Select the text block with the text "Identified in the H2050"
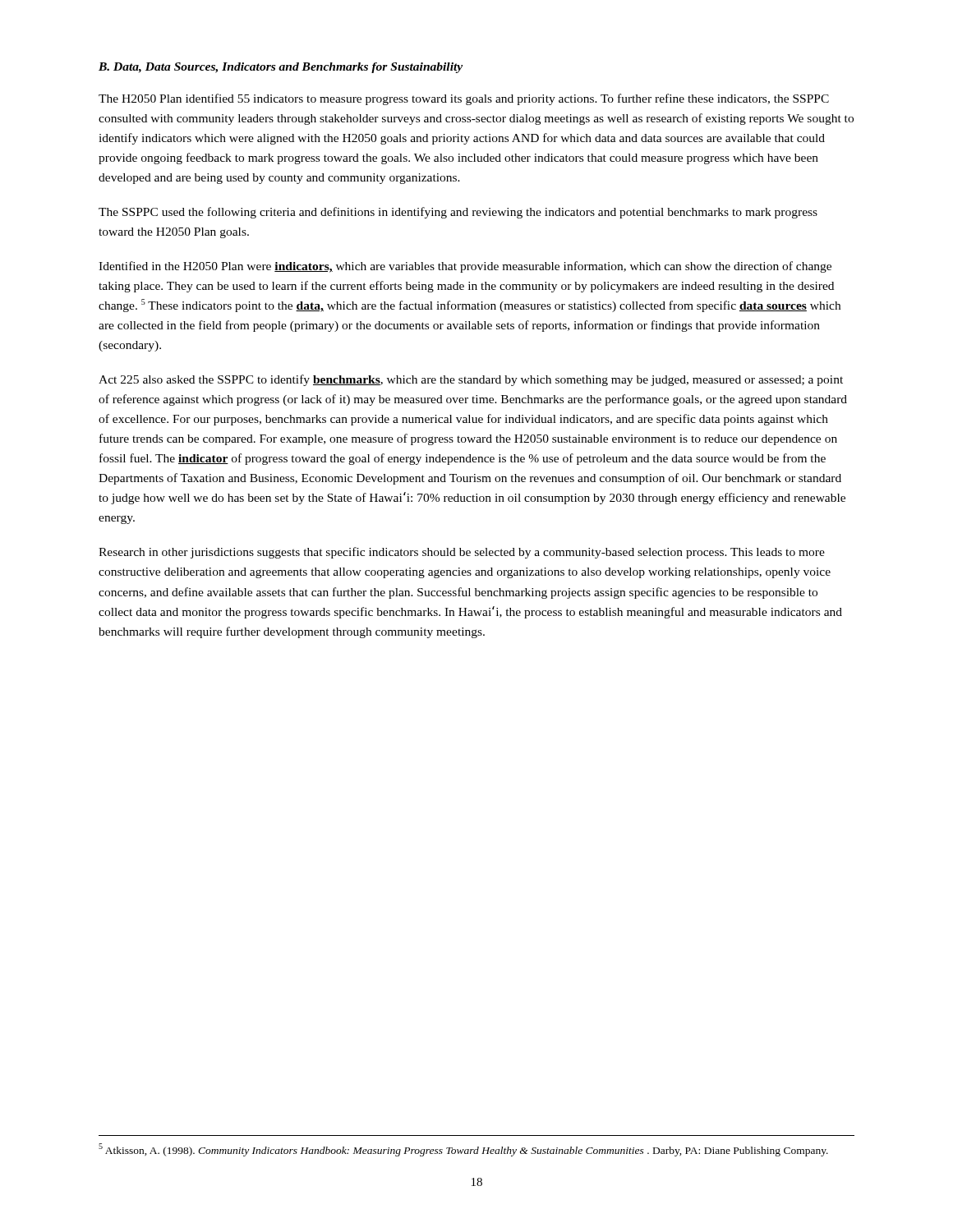The height and width of the screenshot is (1232, 953). (x=470, y=305)
